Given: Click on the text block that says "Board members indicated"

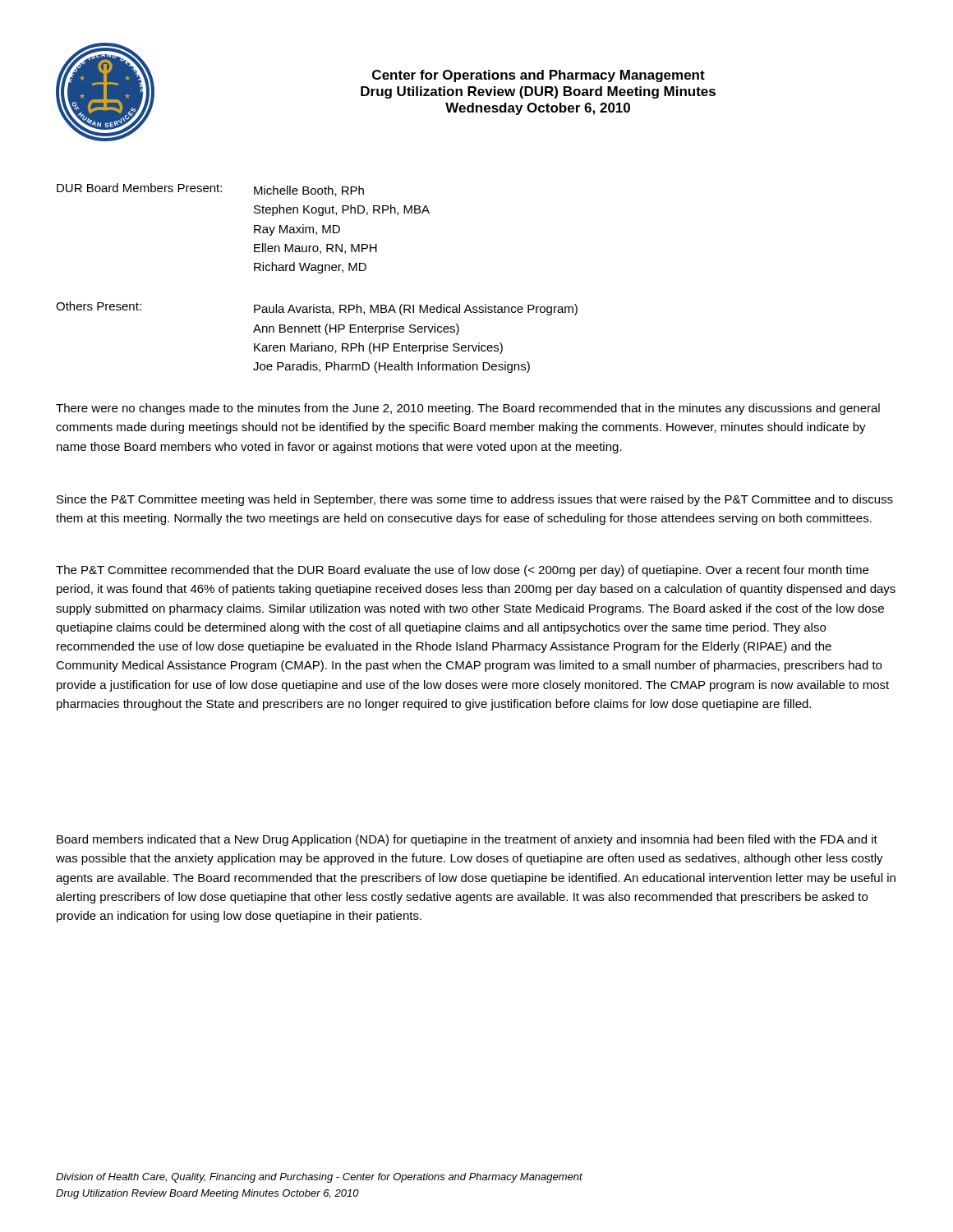Looking at the screenshot, I should [476, 877].
